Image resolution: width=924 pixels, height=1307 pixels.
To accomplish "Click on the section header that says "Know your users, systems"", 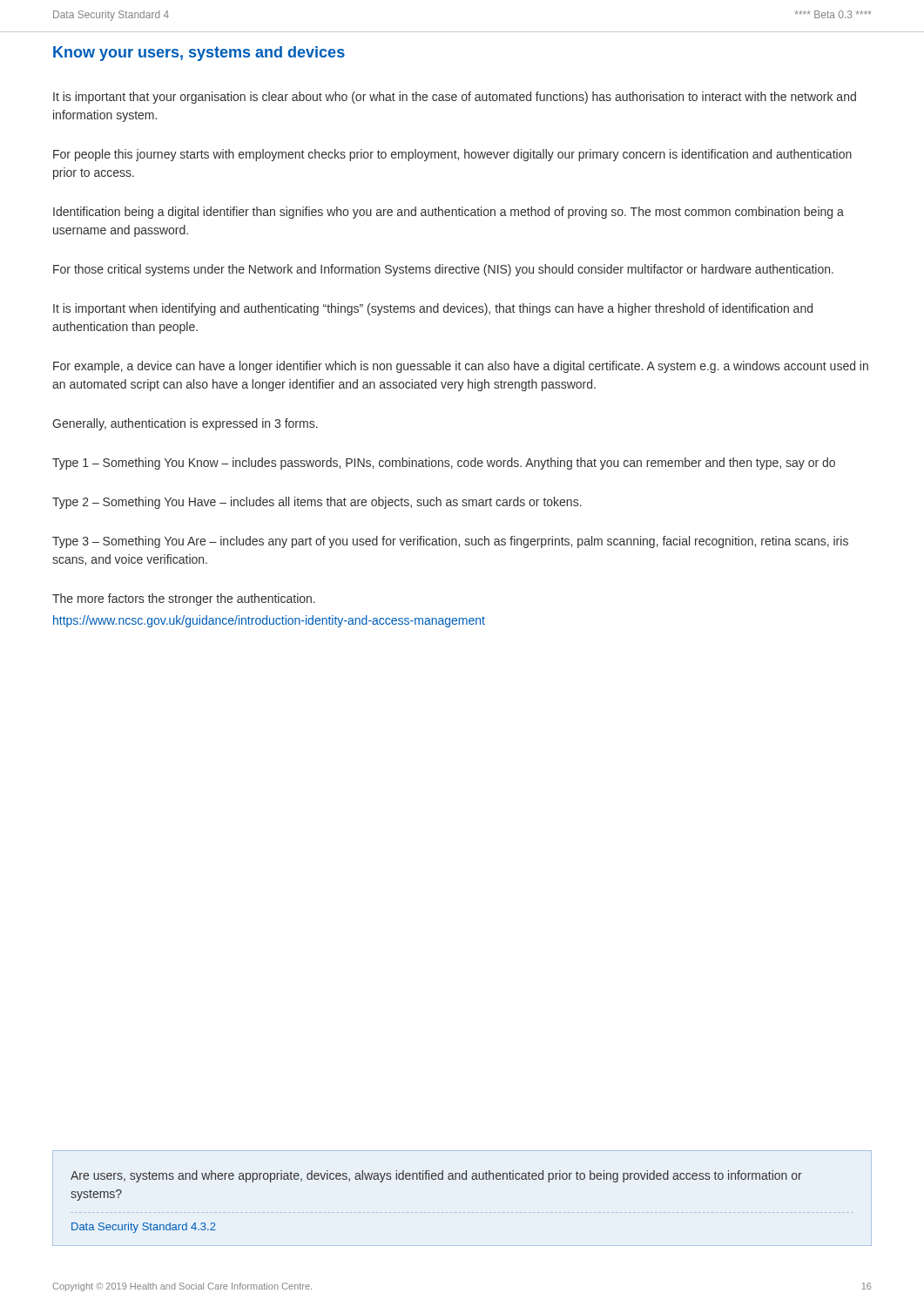I will coord(199,52).
